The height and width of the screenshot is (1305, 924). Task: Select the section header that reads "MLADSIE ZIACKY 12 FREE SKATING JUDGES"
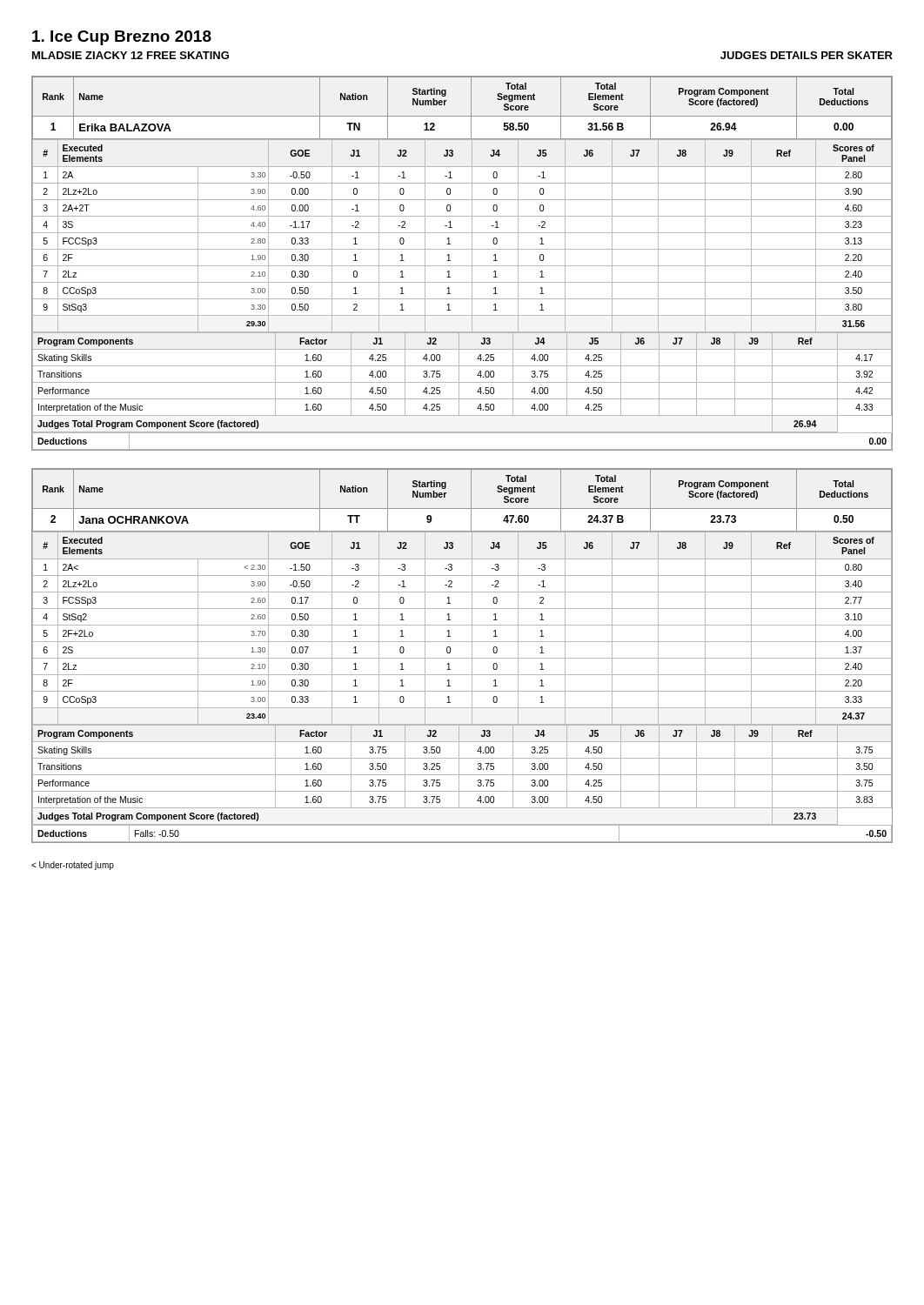point(137,54)
